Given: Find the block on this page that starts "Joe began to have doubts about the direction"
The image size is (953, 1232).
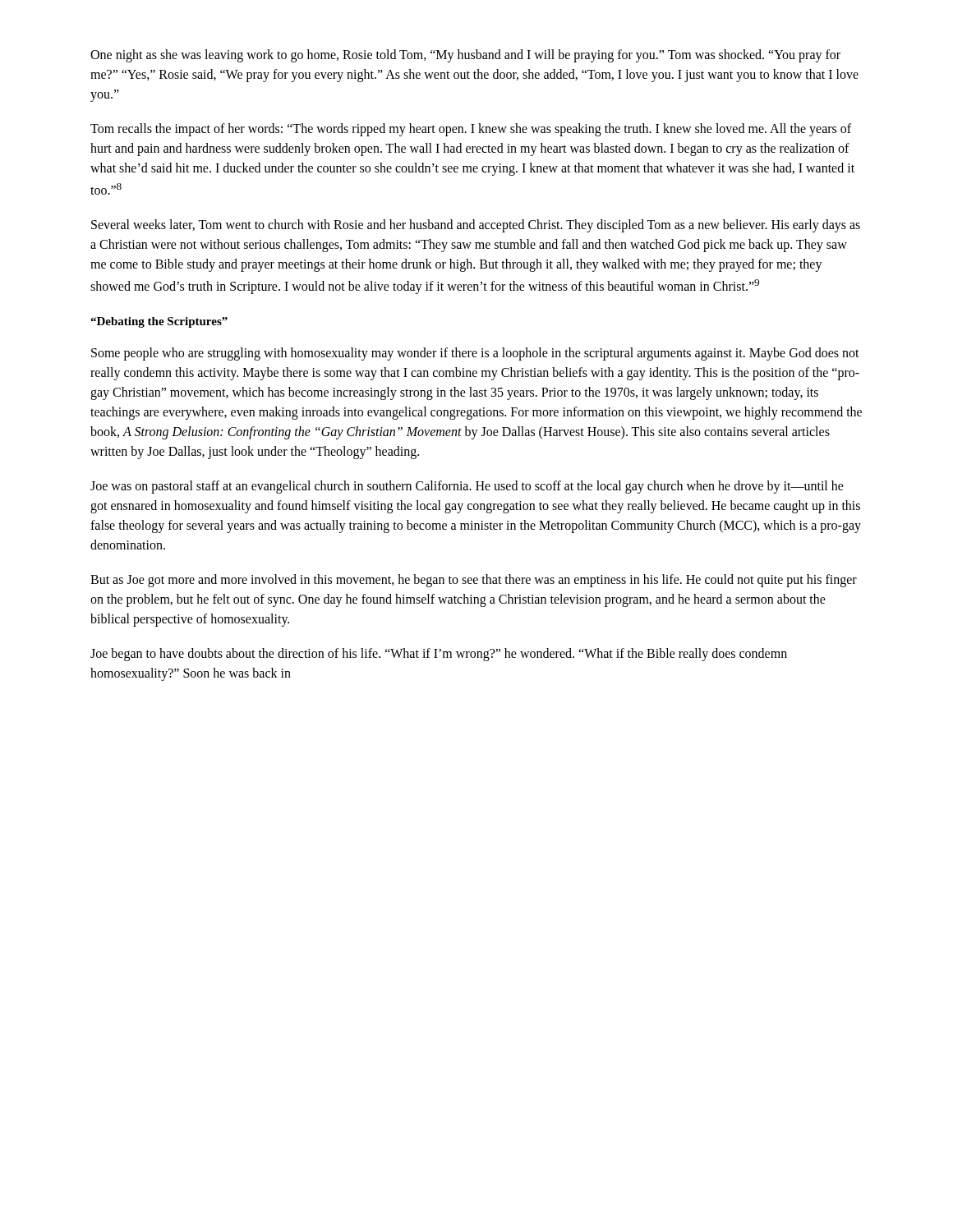Looking at the screenshot, I should point(439,663).
